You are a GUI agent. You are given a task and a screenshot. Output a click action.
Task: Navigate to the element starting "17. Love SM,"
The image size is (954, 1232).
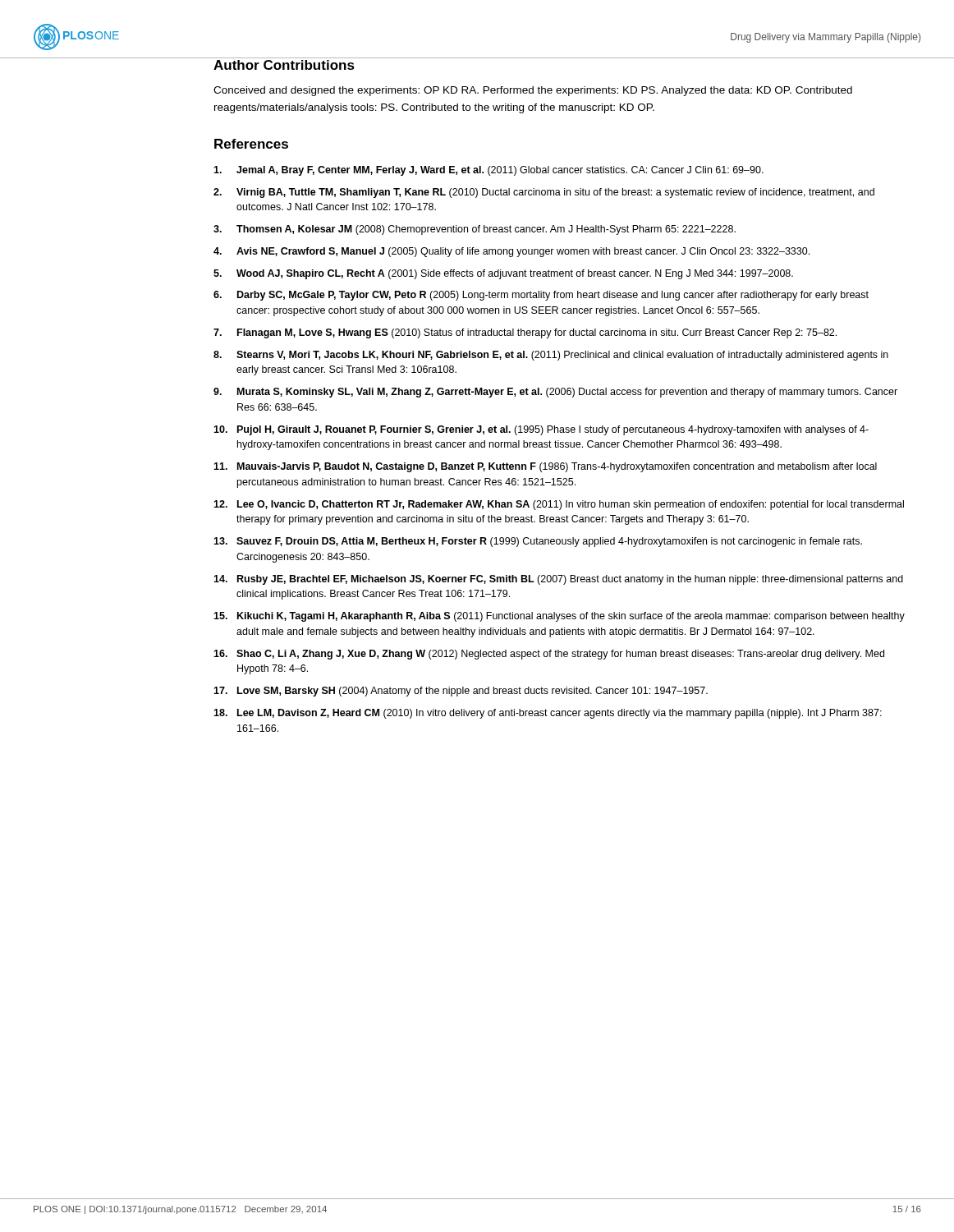pyautogui.click(x=559, y=691)
